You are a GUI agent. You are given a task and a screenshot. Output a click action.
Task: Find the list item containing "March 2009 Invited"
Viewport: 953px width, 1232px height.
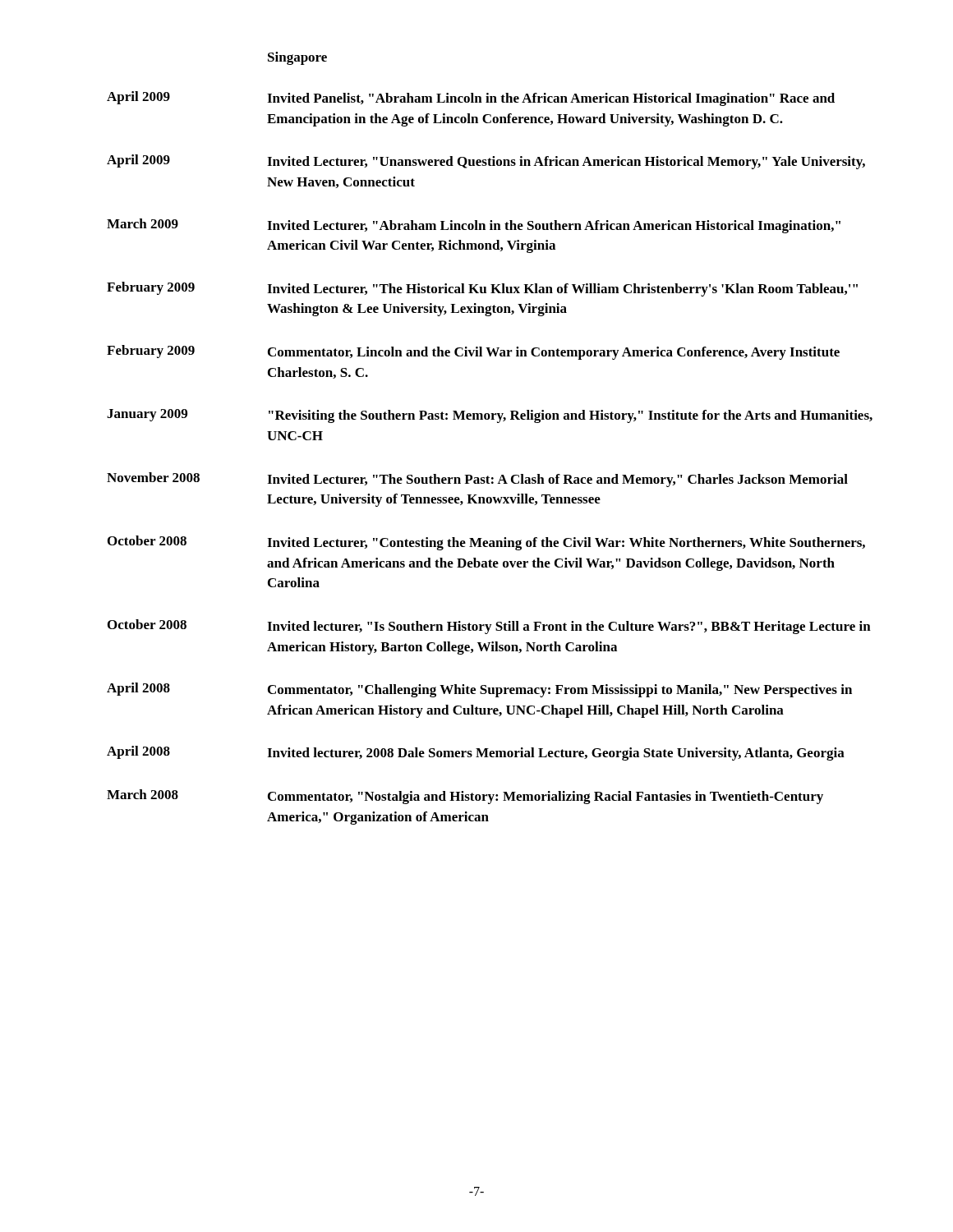pyautogui.click(x=493, y=236)
